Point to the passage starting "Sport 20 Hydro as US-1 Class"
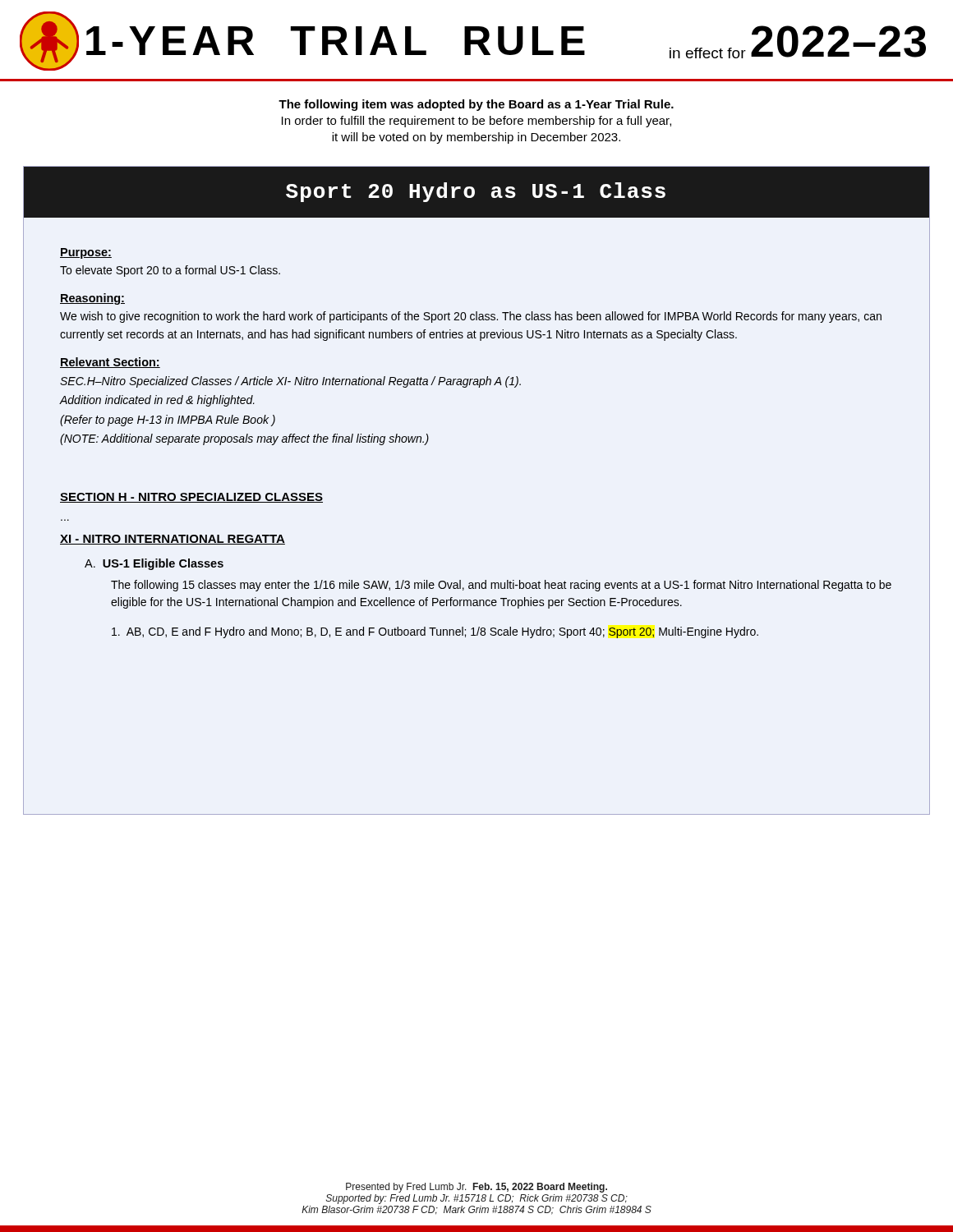Image resolution: width=953 pixels, height=1232 pixels. point(476,192)
